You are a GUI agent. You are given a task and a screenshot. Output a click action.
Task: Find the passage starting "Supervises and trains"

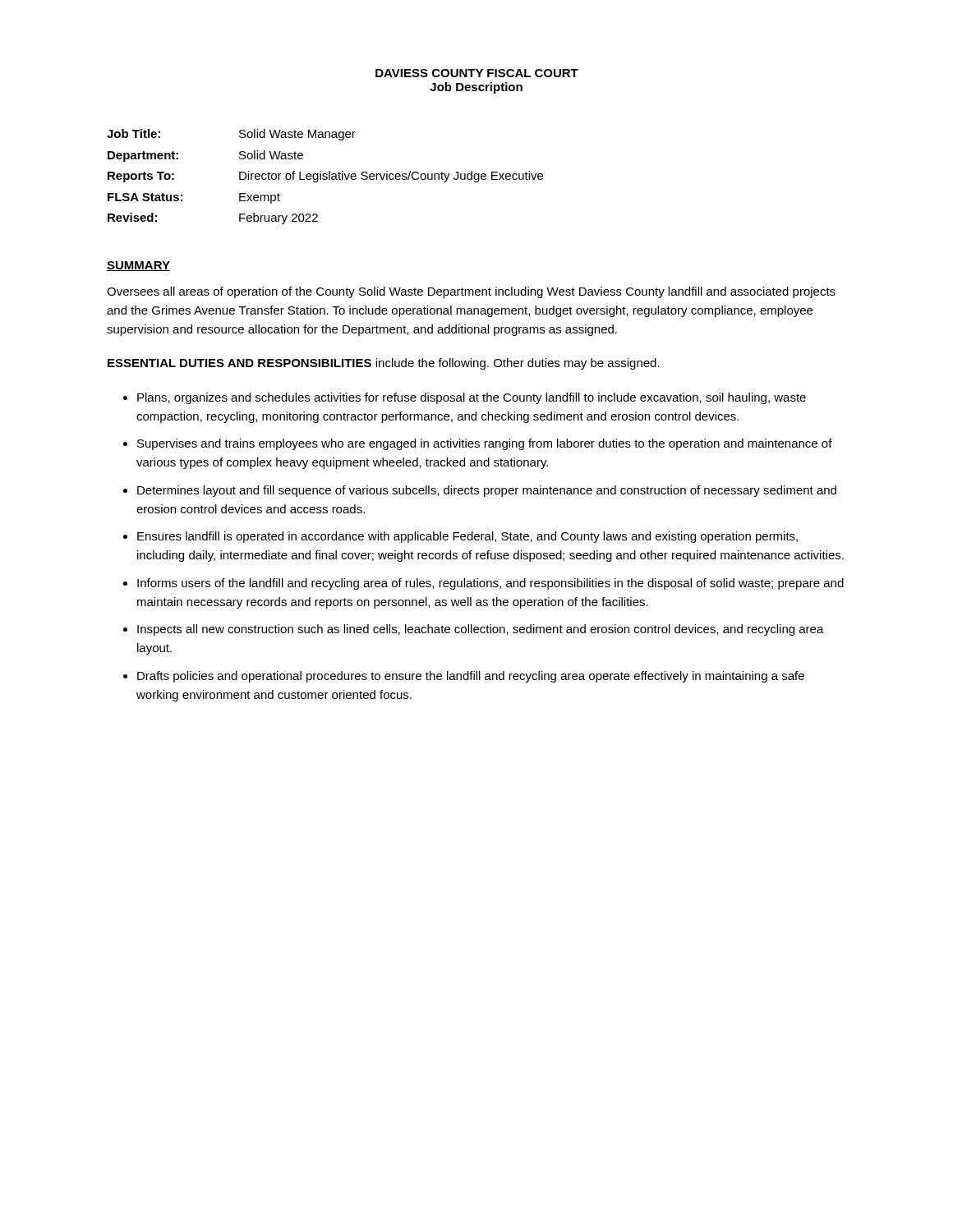491,453
